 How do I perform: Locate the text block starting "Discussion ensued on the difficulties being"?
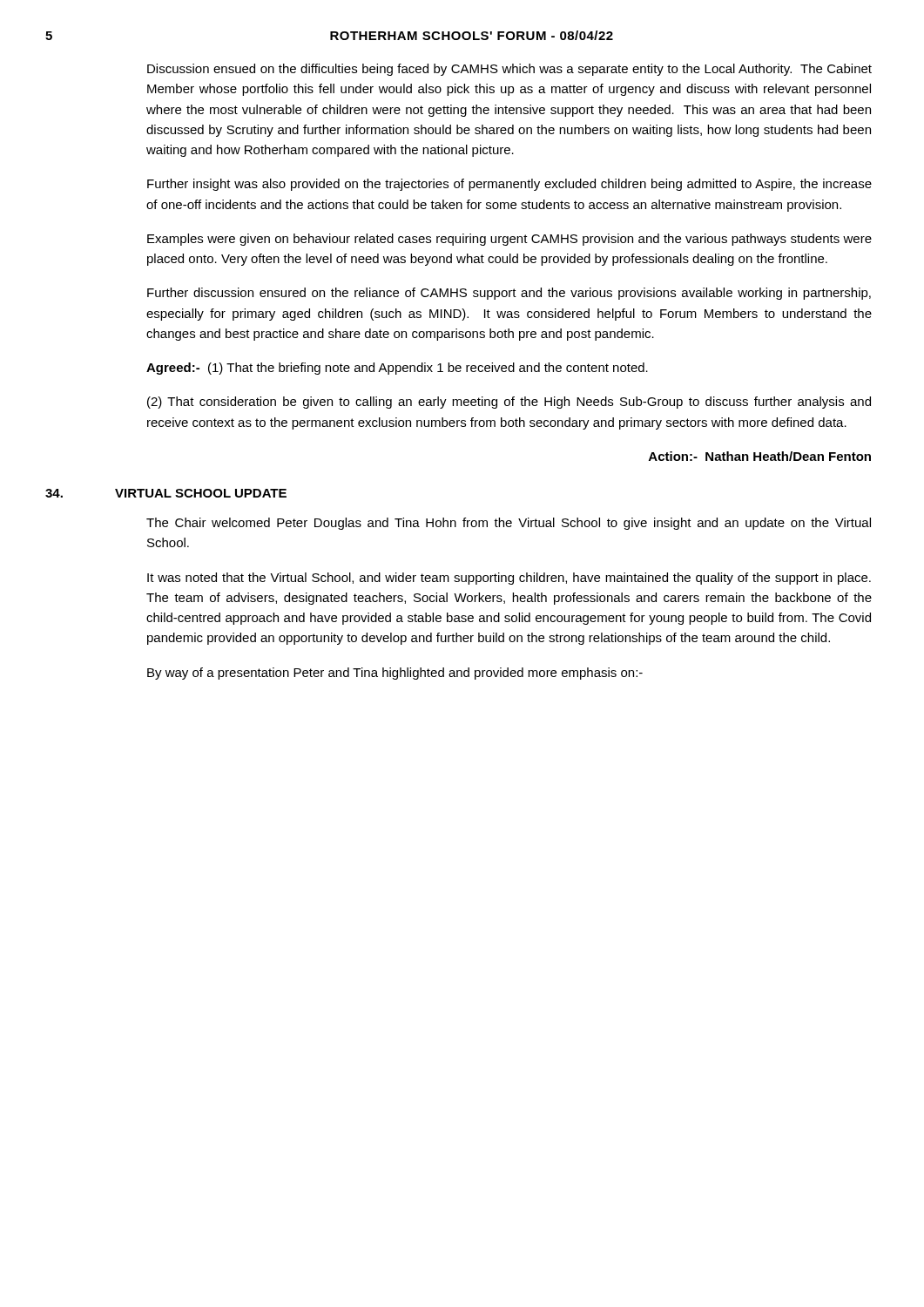pyautogui.click(x=509, y=109)
